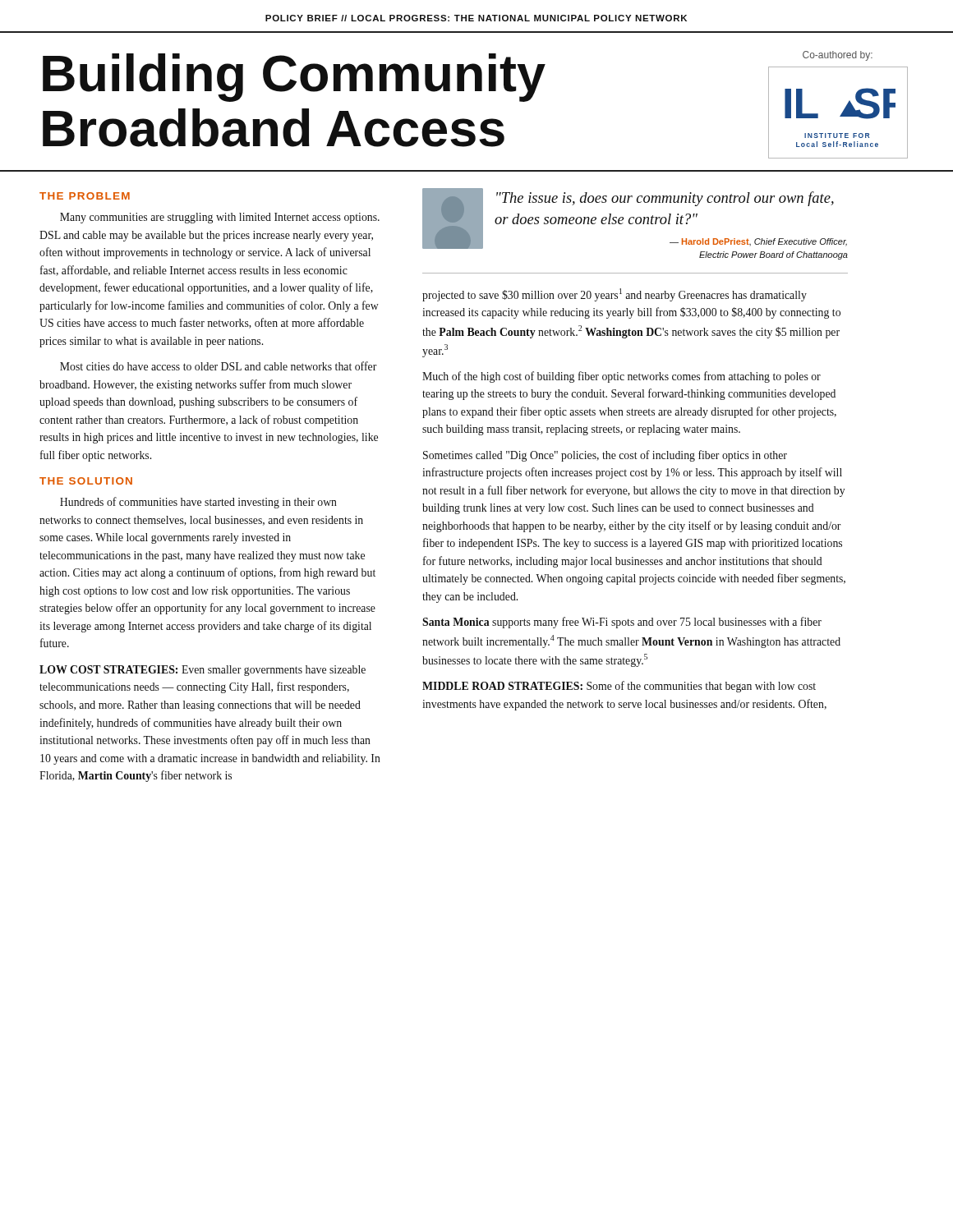Click on the text block that reads "Many communities are struggling with limited Internet access"
This screenshot has height=1232, width=953.
tap(210, 337)
